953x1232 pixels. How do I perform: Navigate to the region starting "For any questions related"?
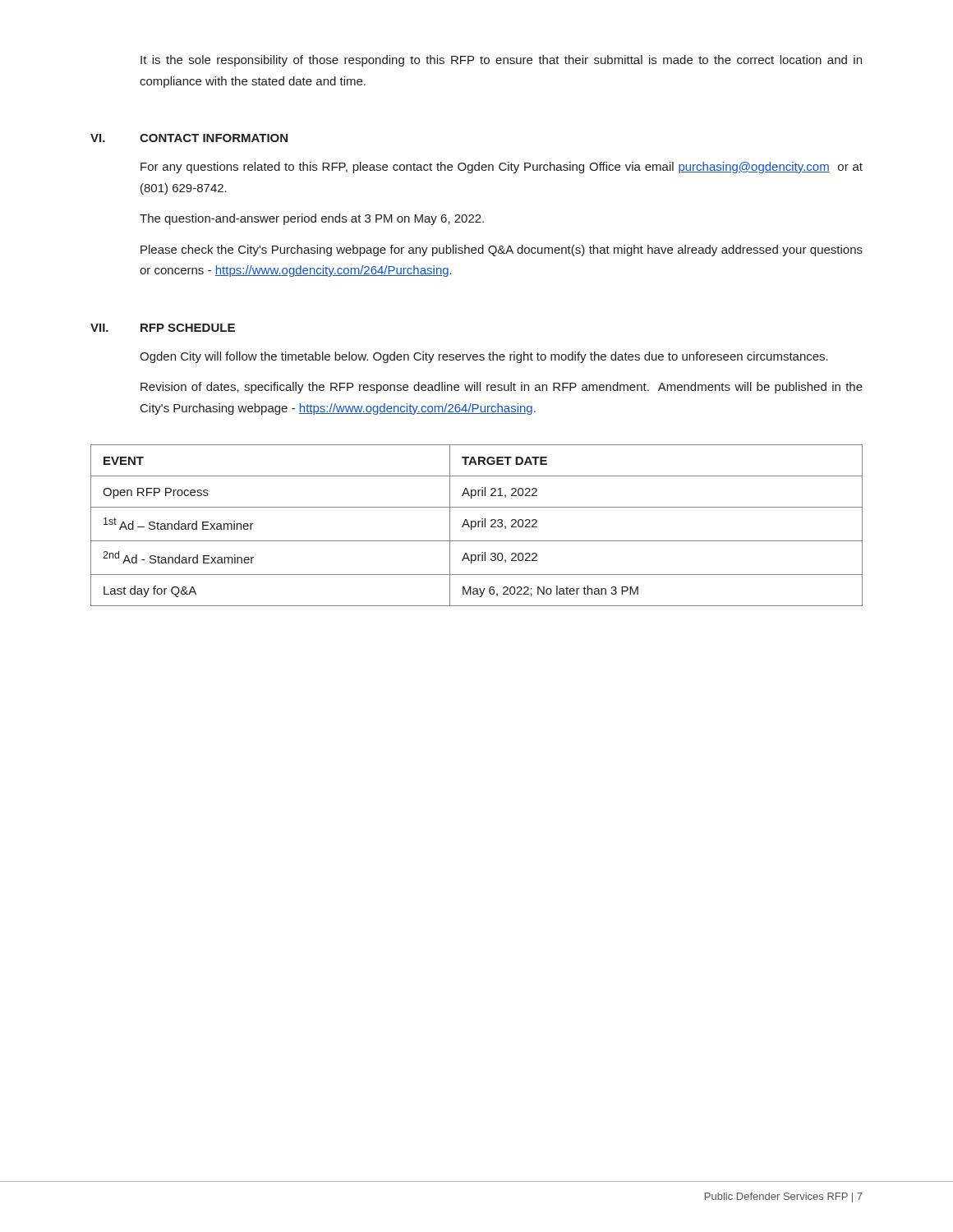click(x=502, y=168)
